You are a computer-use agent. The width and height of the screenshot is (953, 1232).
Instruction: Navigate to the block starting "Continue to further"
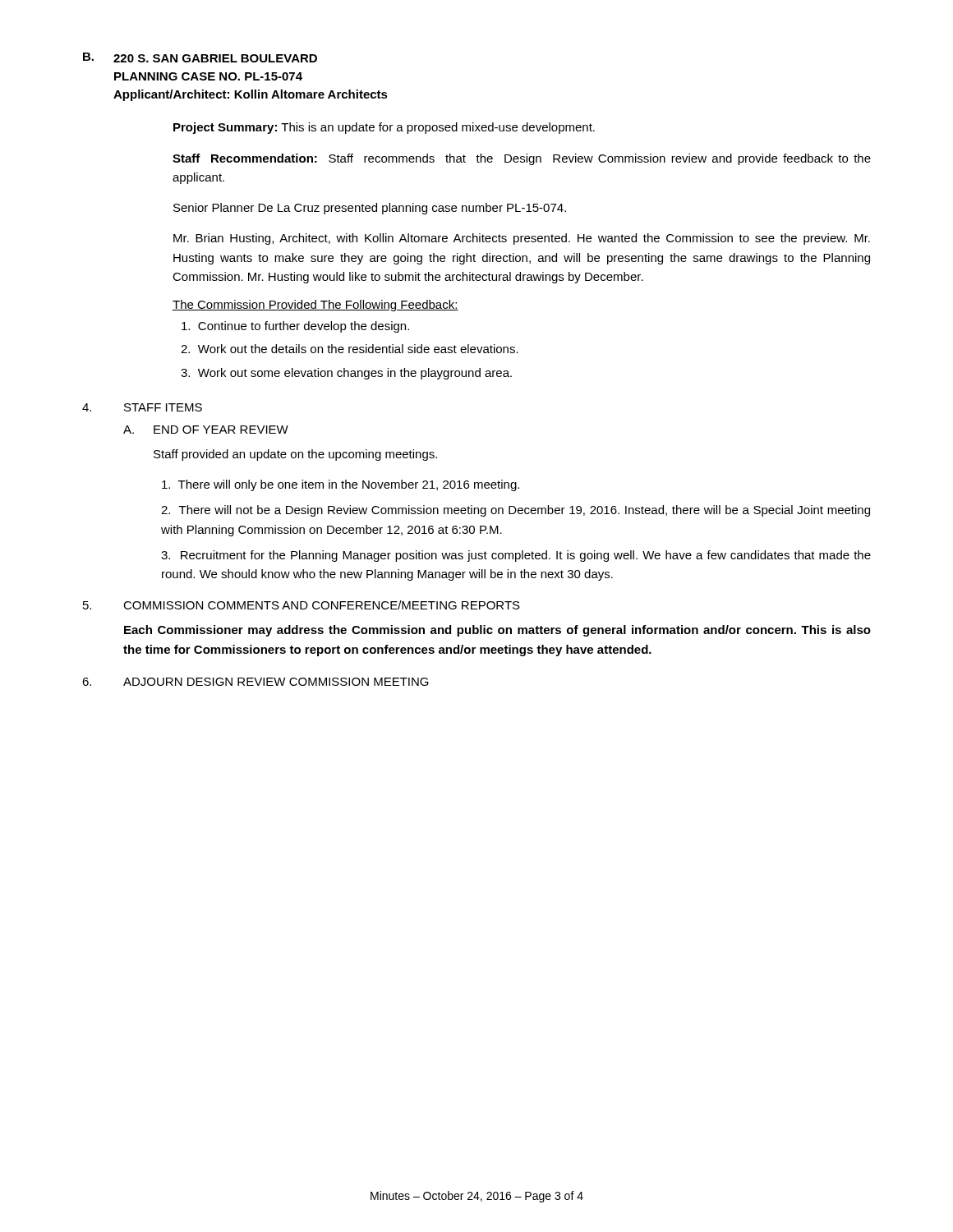[x=296, y=326]
